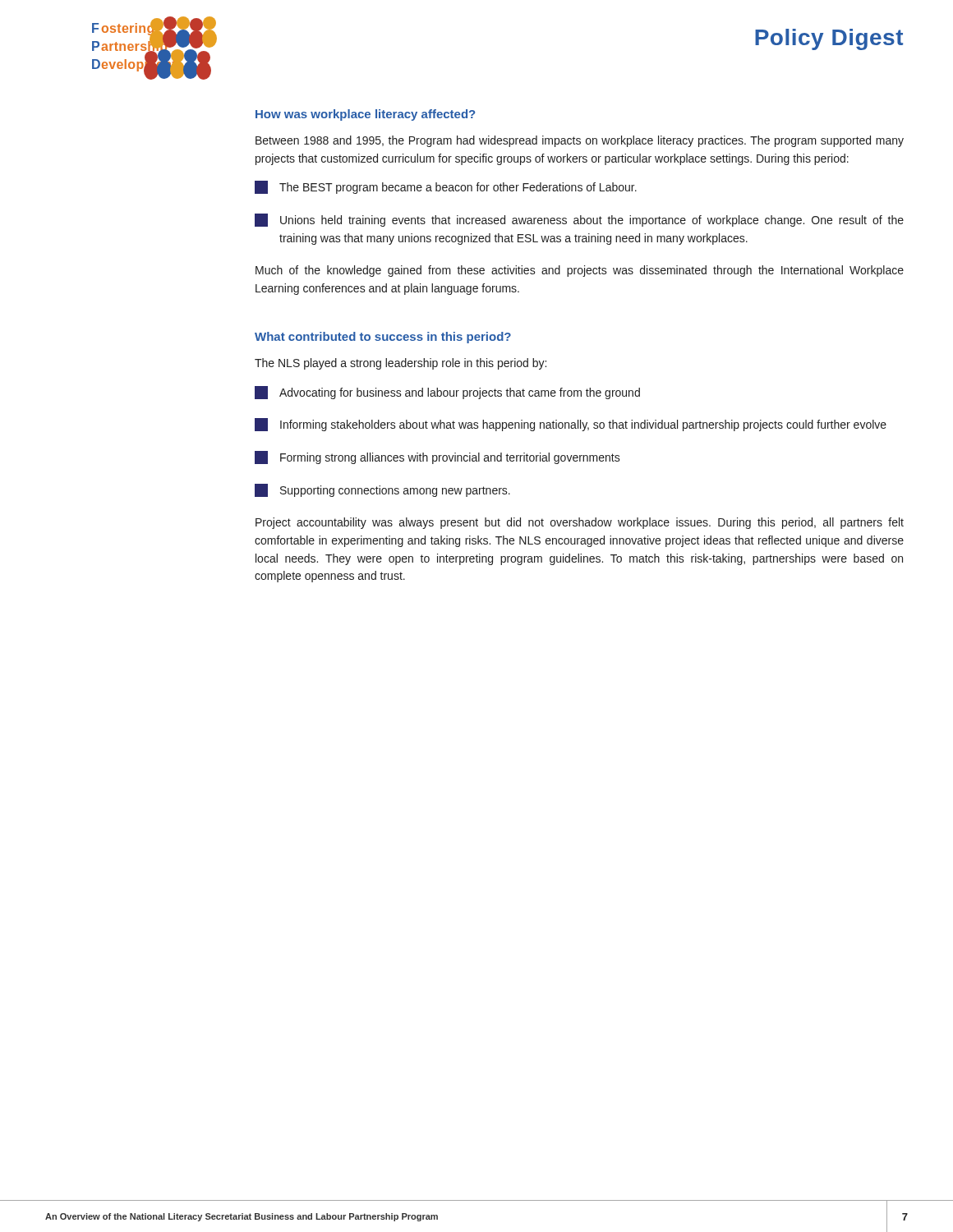
Task: Locate the list item containing "Forming strong alliances"
Action: [x=579, y=458]
